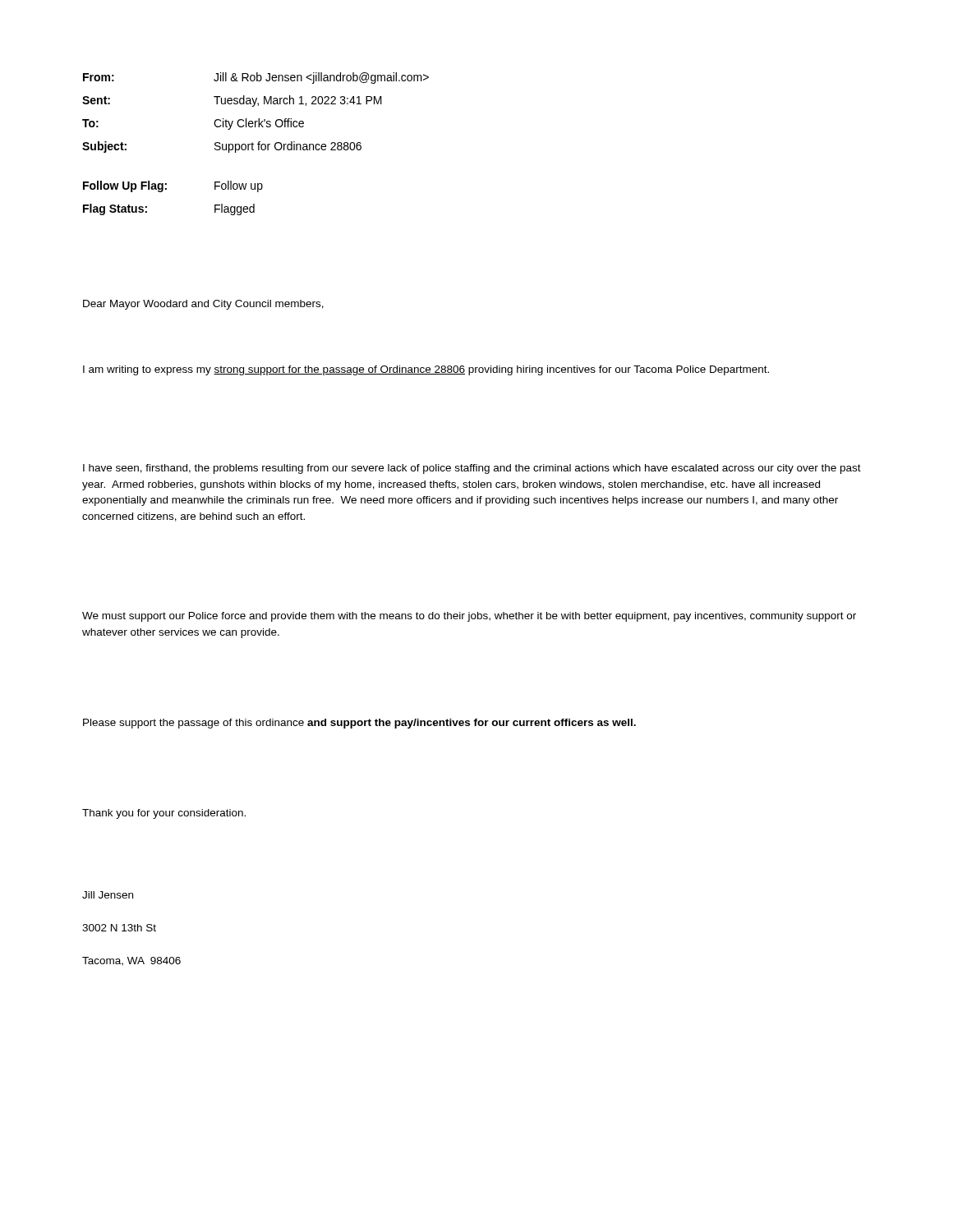The height and width of the screenshot is (1232, 953).
Task: Point to "3002 N 13th St"
Action: 119,928
